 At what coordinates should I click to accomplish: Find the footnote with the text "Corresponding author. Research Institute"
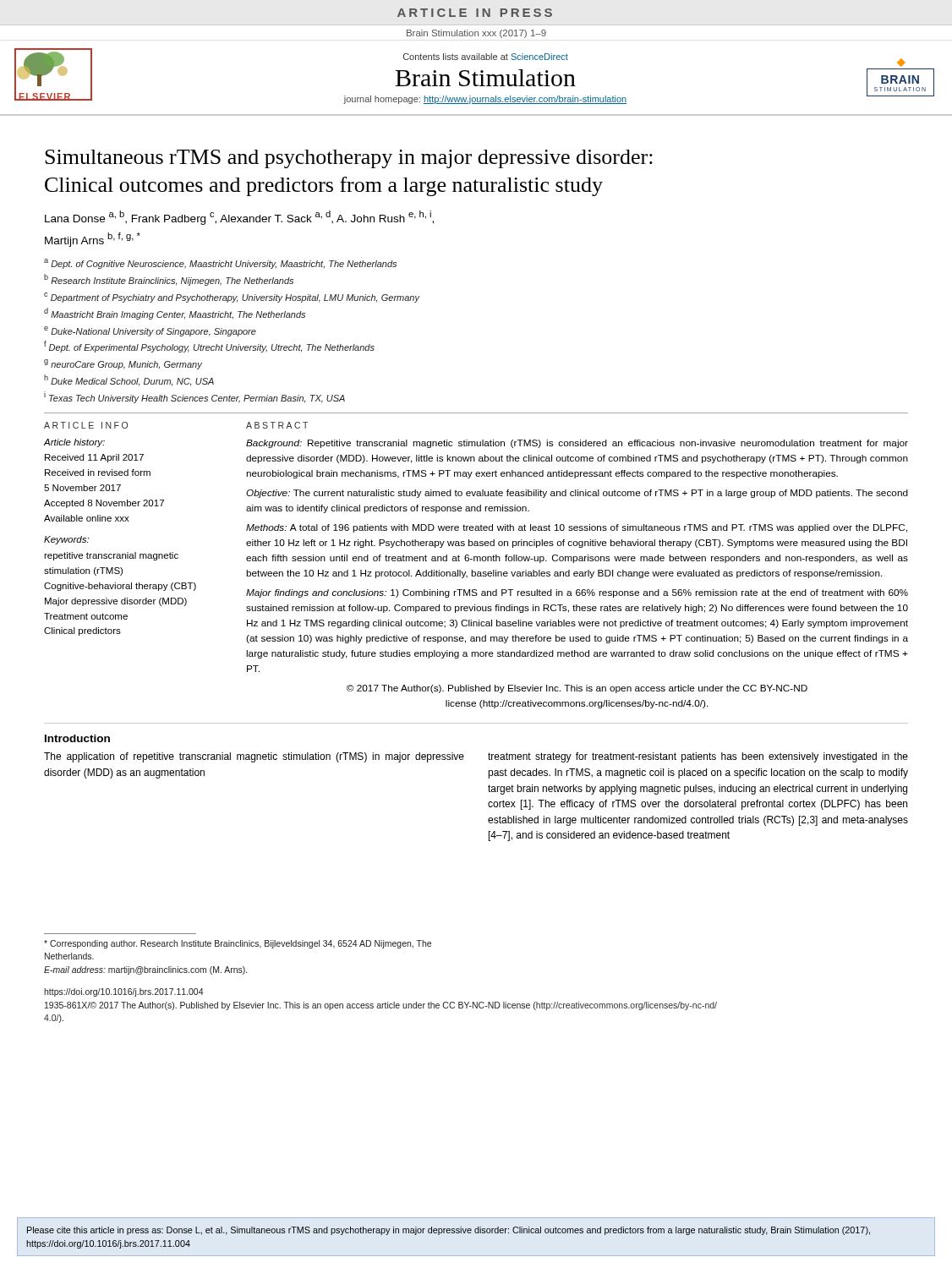pyautogui.click(x=238, y=956)
